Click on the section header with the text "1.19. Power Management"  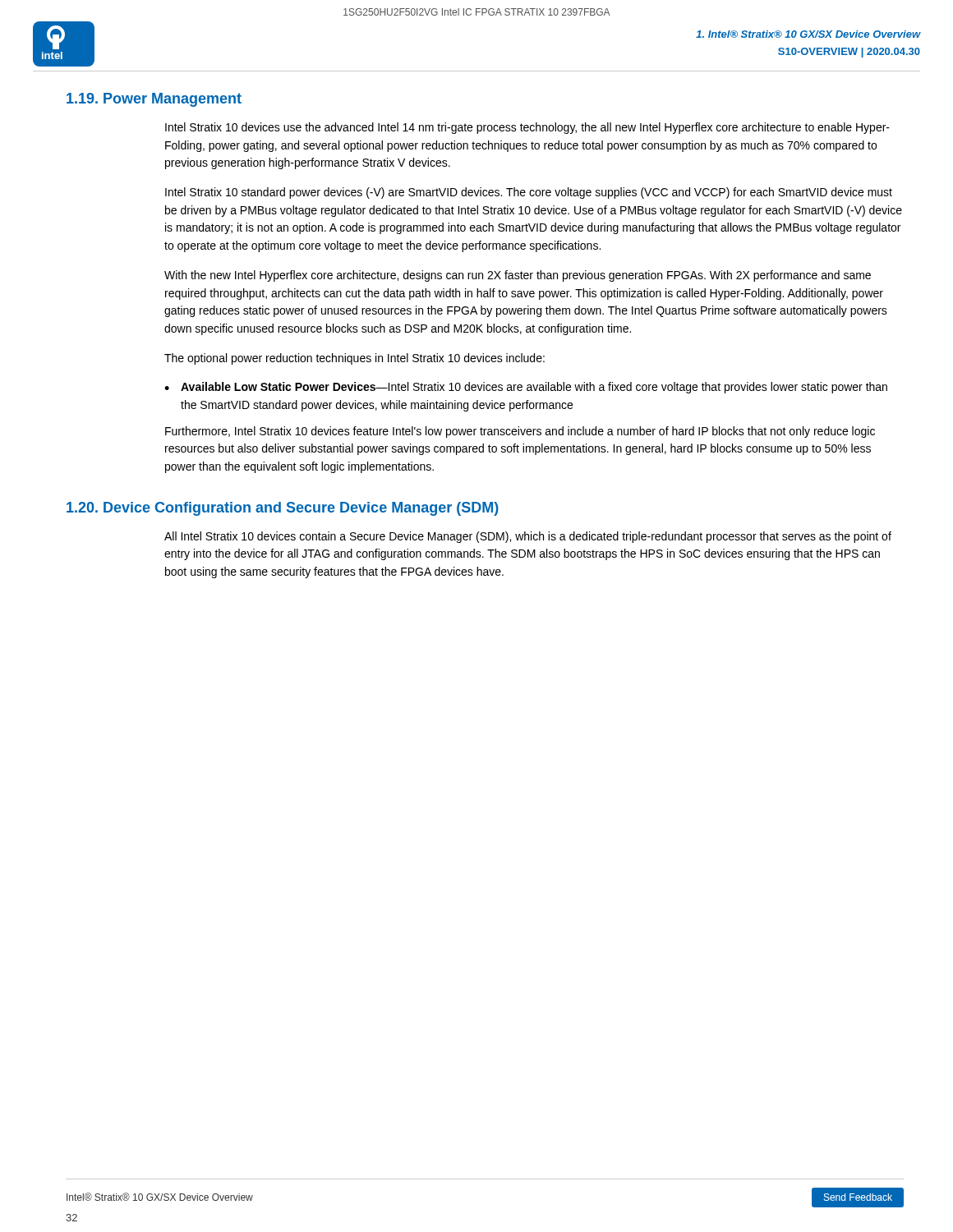(154, 99)
